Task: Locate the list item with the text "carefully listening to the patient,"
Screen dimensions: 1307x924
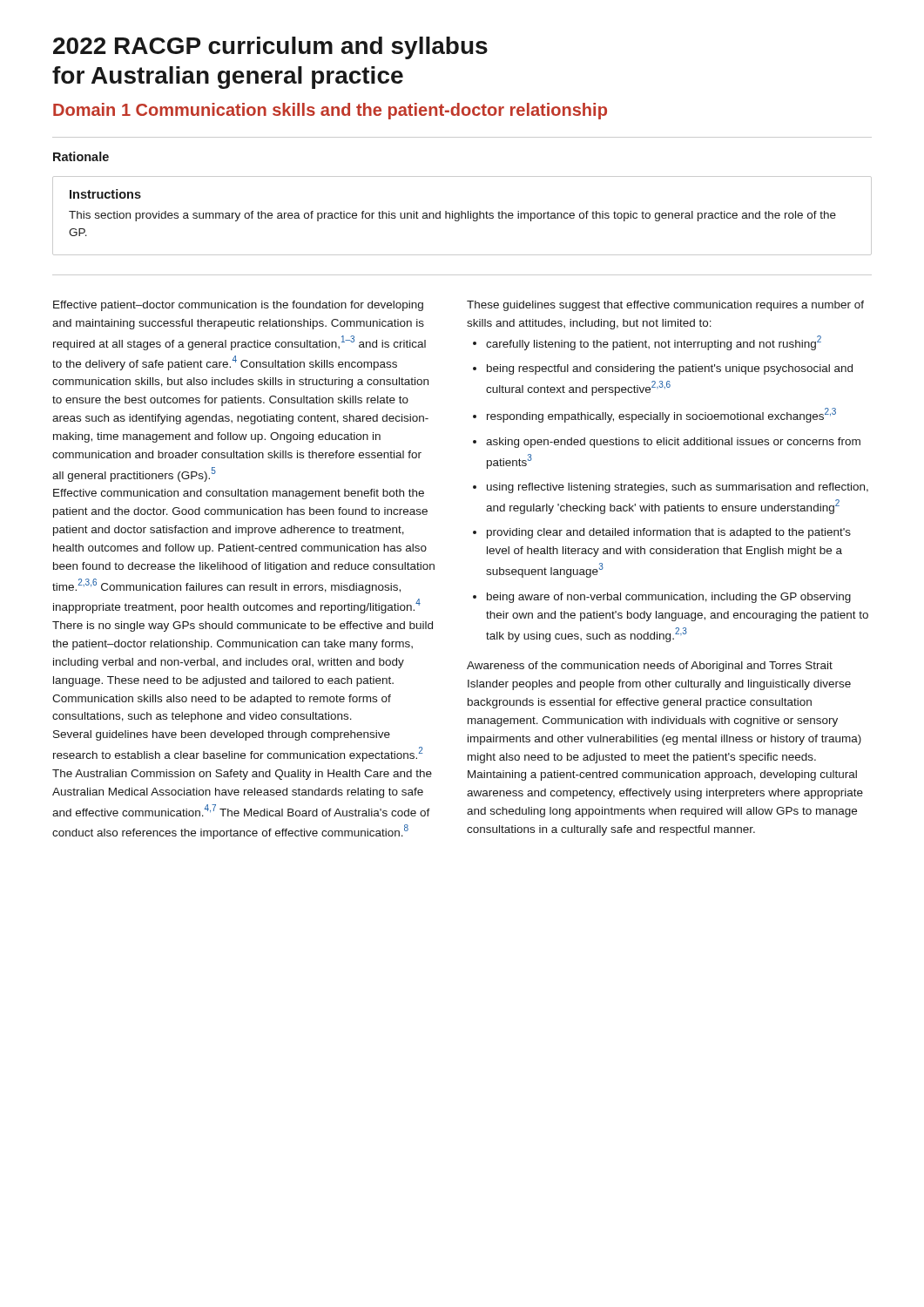Action: click(654, 342)
